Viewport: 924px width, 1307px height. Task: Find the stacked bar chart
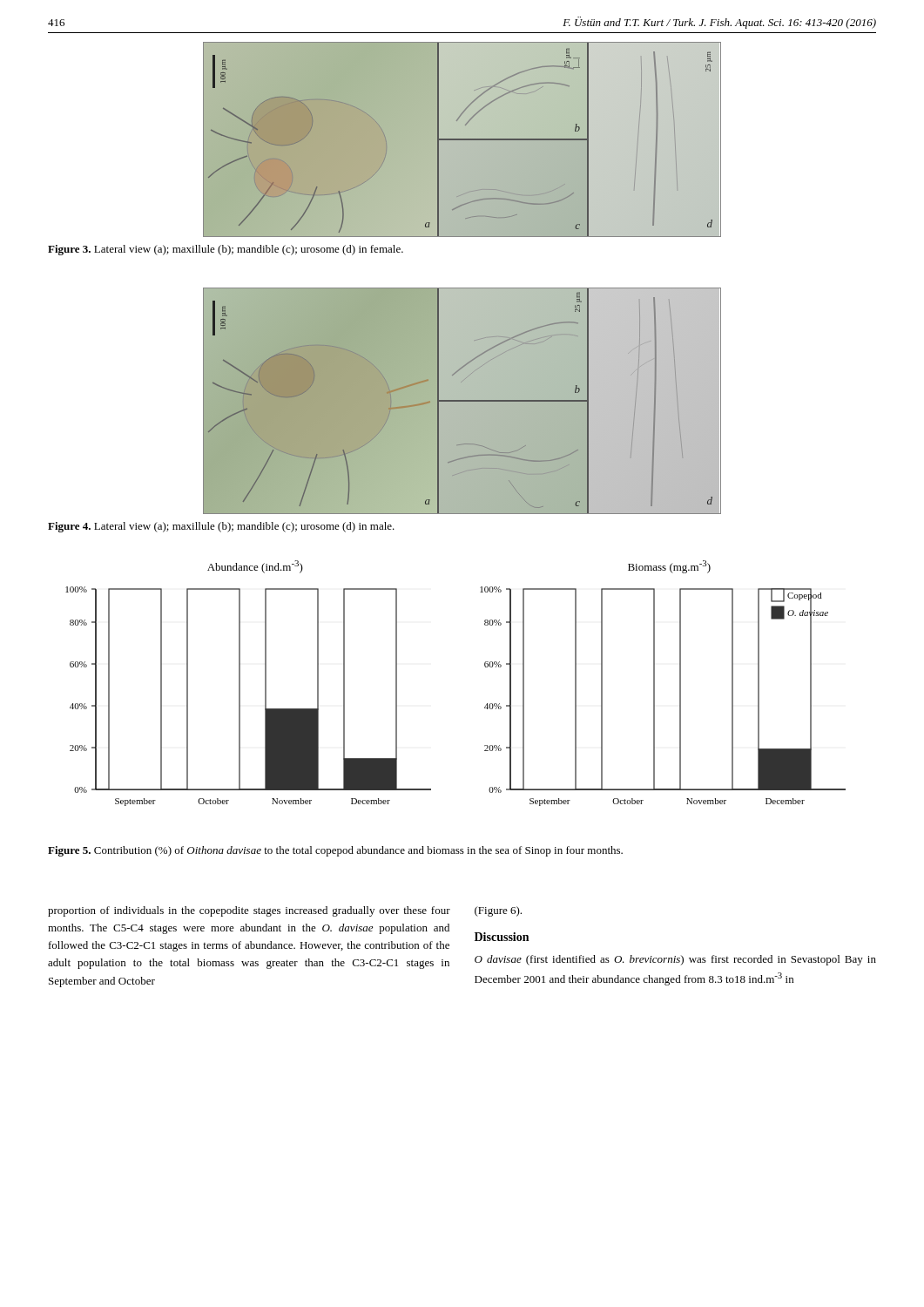click(x=462, y=695)
